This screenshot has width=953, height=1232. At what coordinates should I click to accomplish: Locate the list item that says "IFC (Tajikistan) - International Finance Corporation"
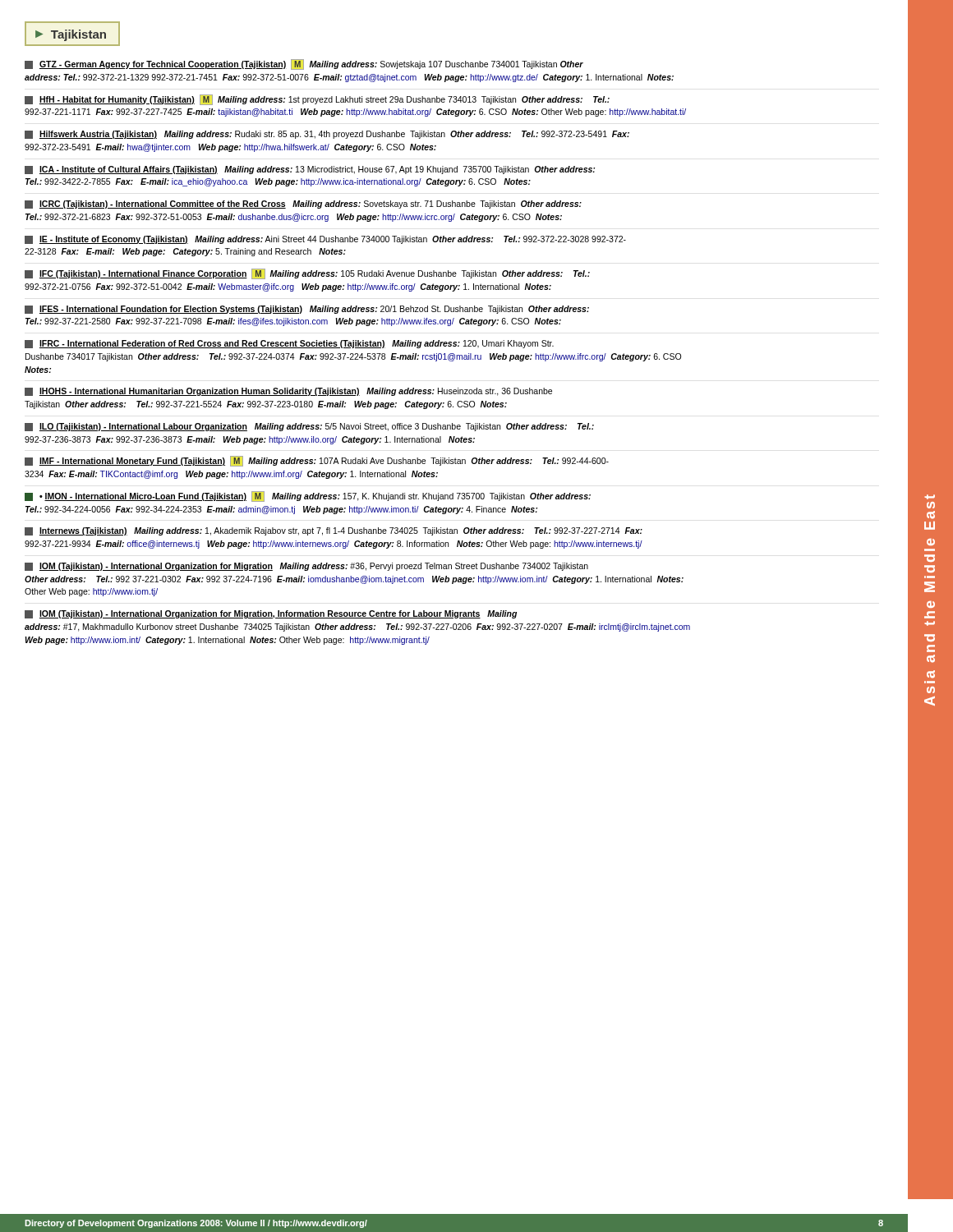[452, 281]
